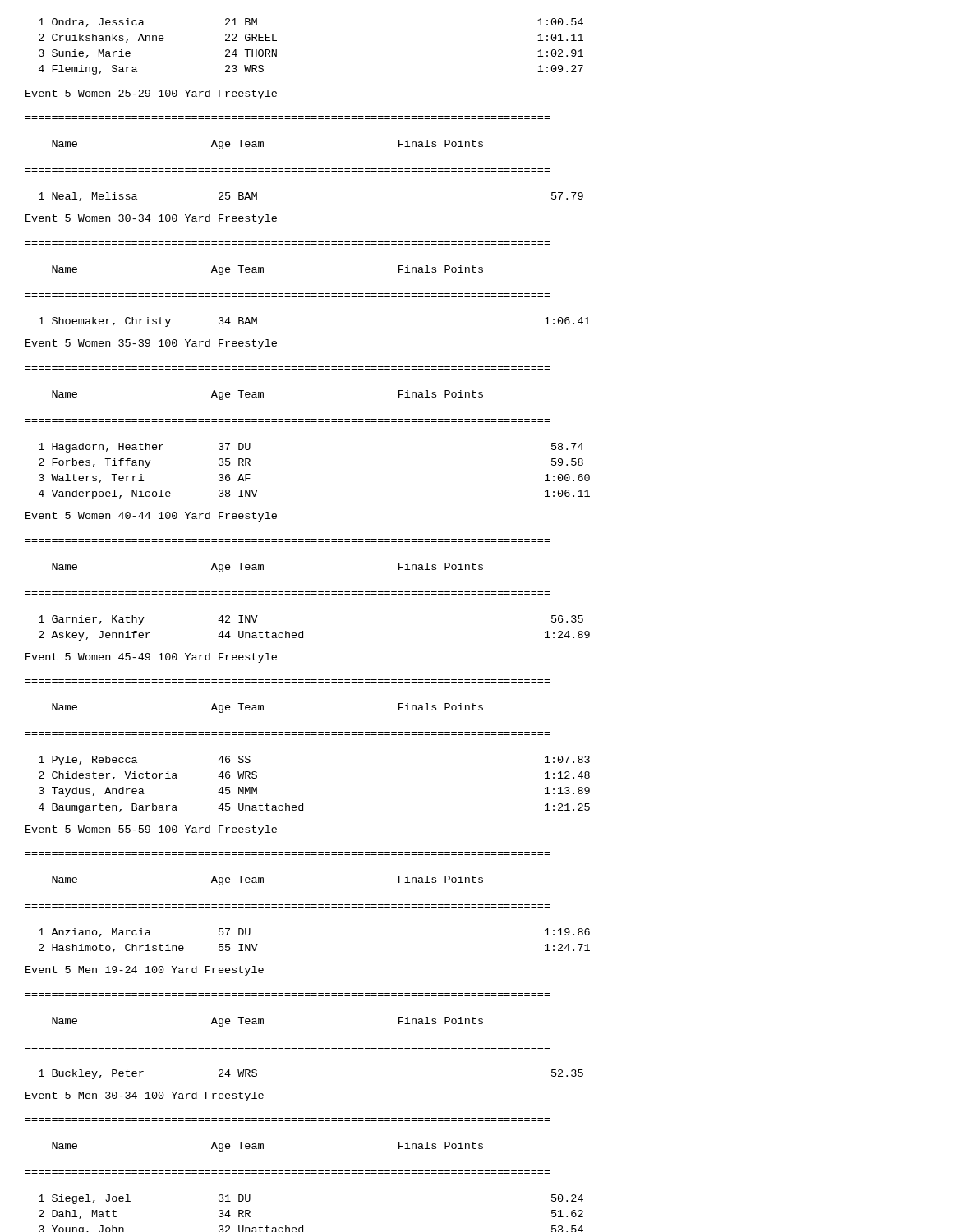Click on the text block starting "1 Ondra, Jessica"
The height and width of the screenshot is (1232, 953).
(60, 23)
